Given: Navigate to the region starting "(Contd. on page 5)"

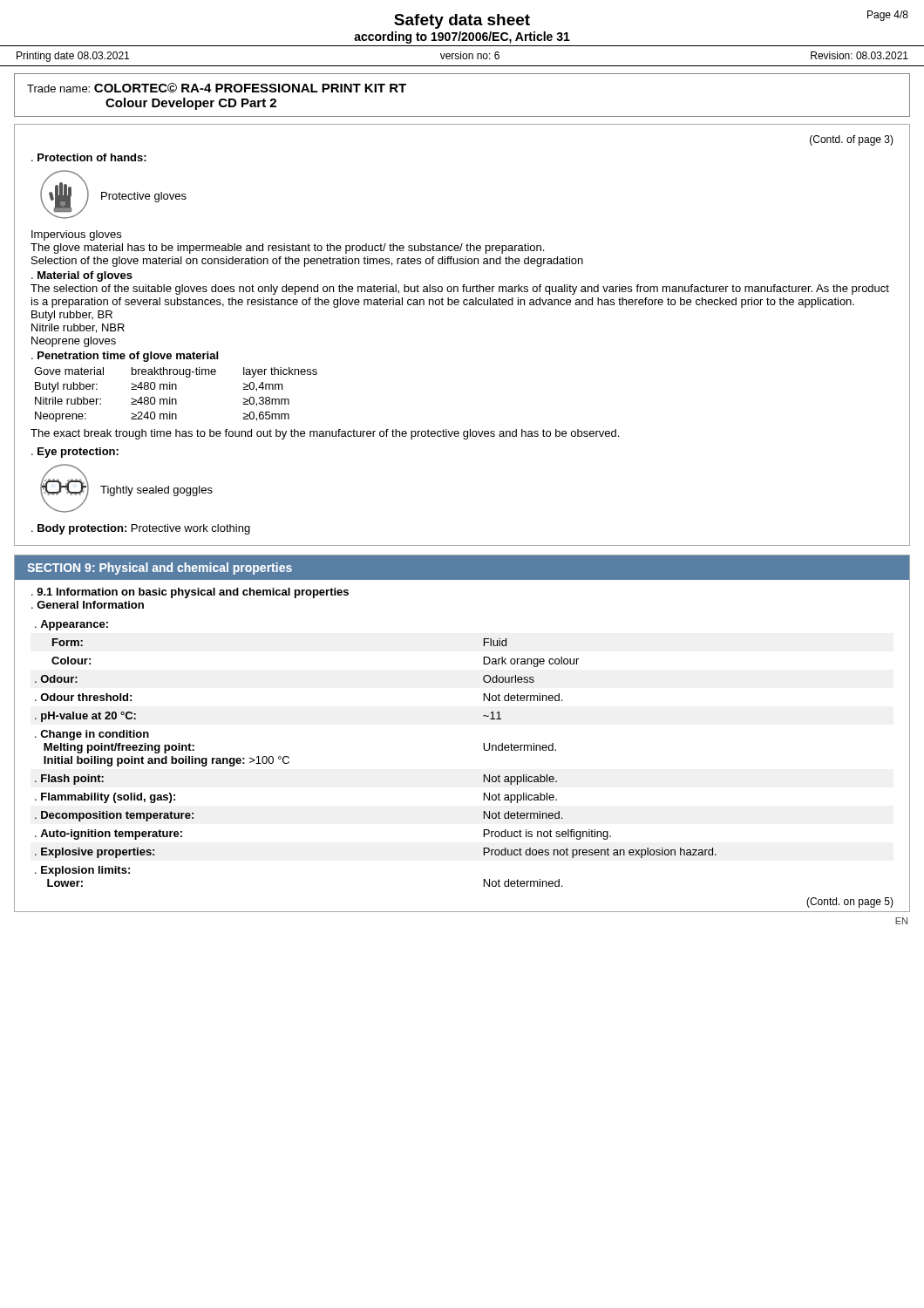Looking at the screenshot, I should [x=850, y=902].
